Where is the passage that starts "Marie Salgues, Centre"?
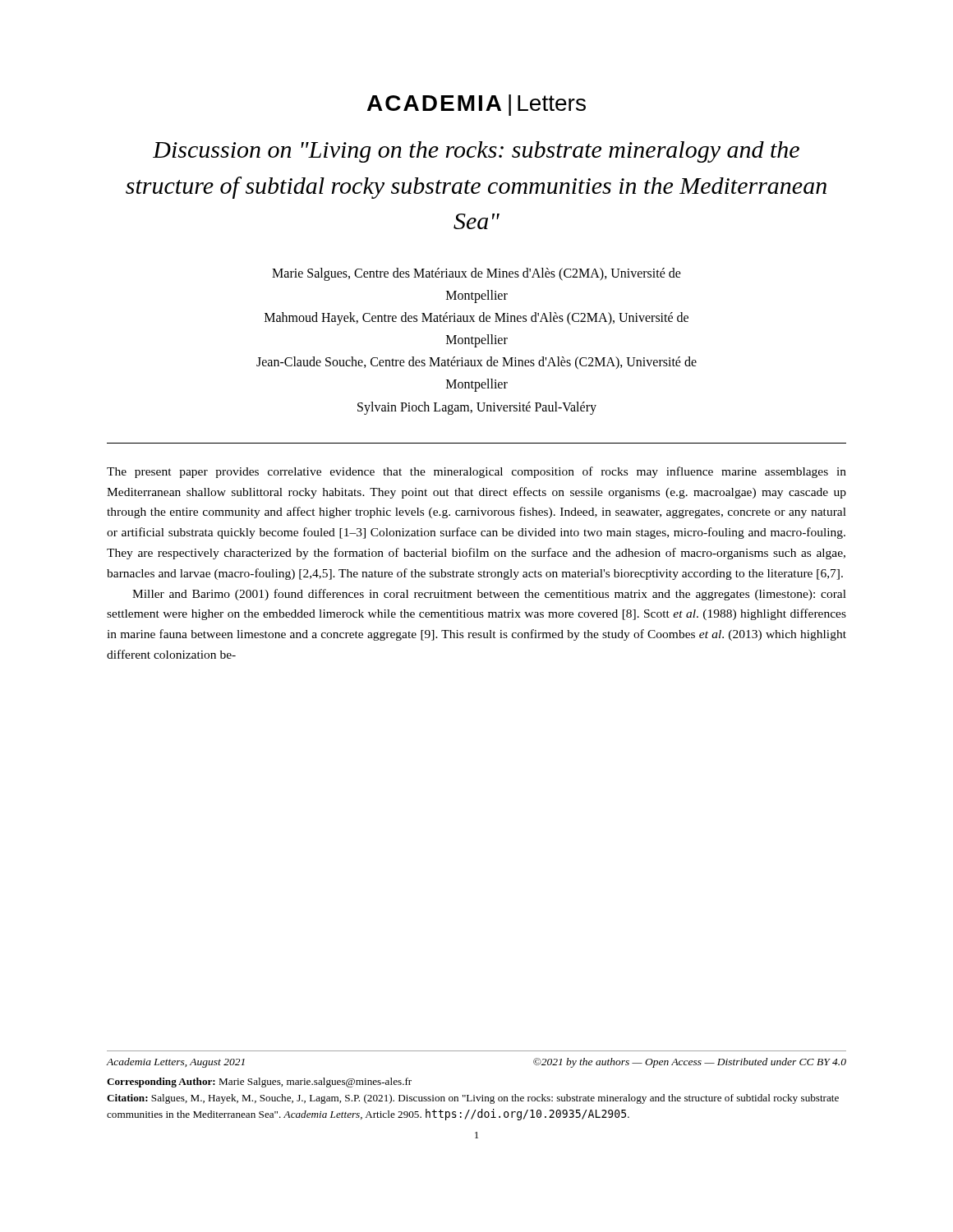This screenshot has width=953, height=1232. click(x=476, y=340)
